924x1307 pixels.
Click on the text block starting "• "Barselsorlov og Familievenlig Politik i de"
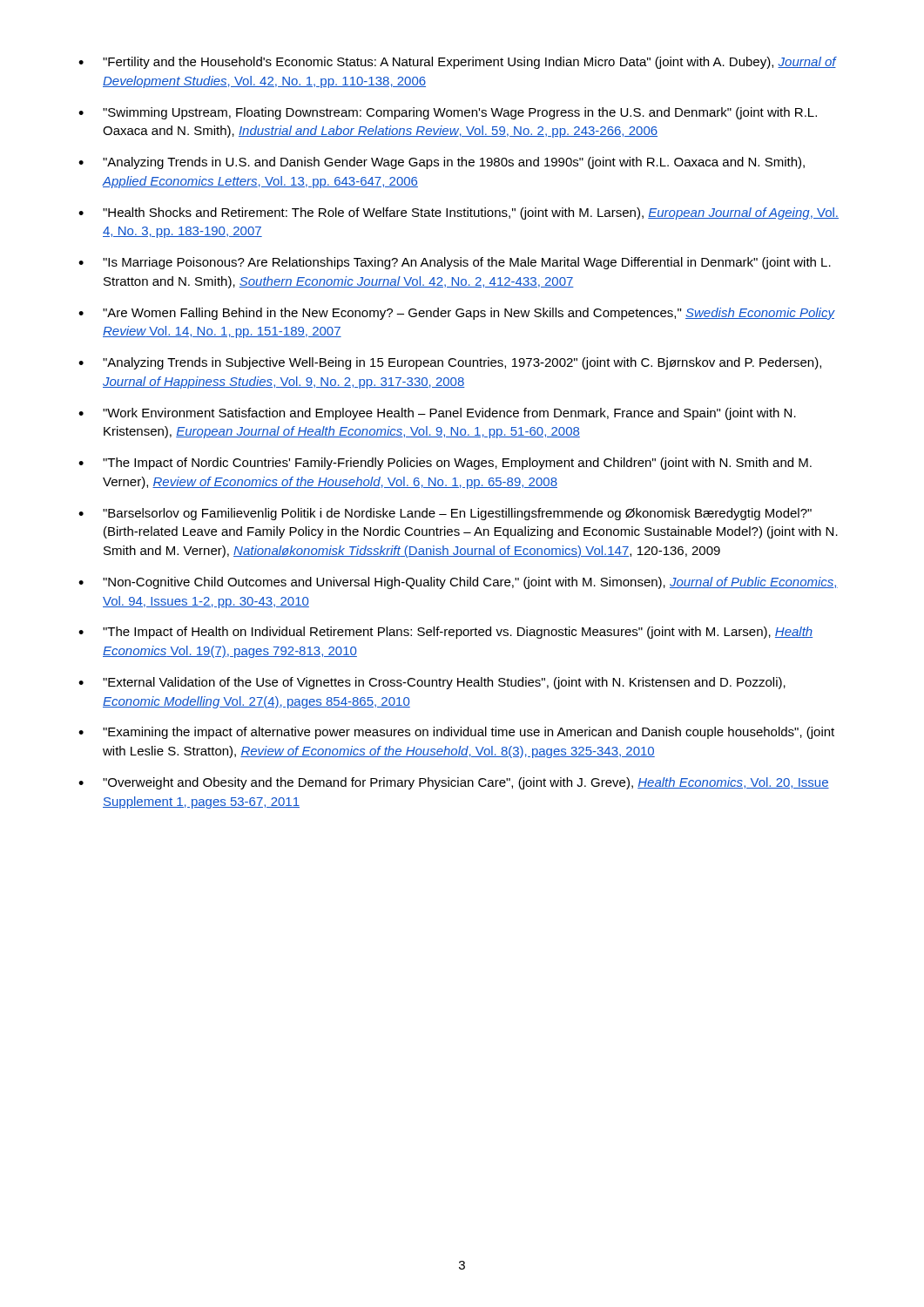(x=462, y=532)
